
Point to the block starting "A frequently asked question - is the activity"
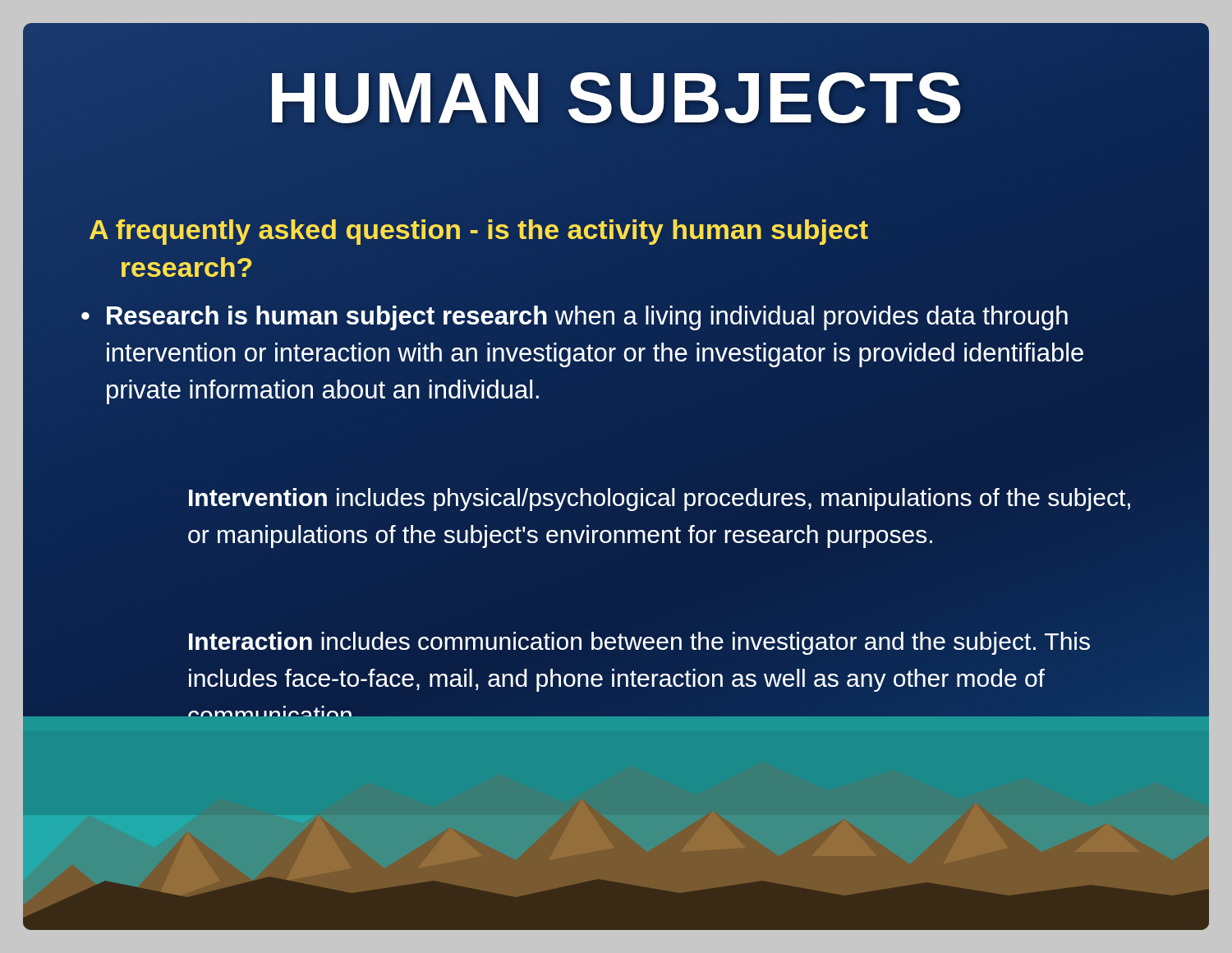[x=623, y=249]
